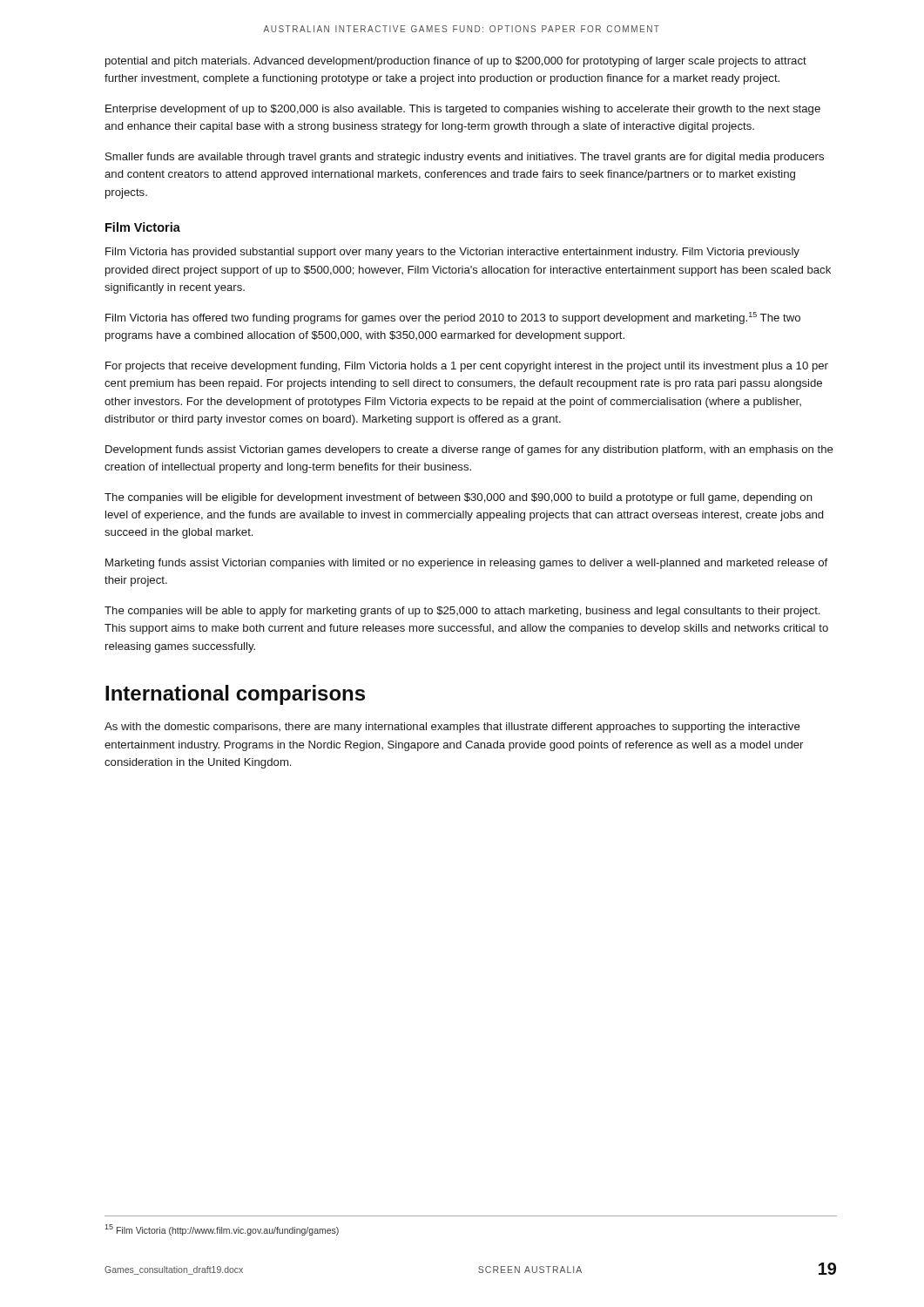924x1307 pixels.
Task: Click where it says "Film Victoria"
Action: 142,228
